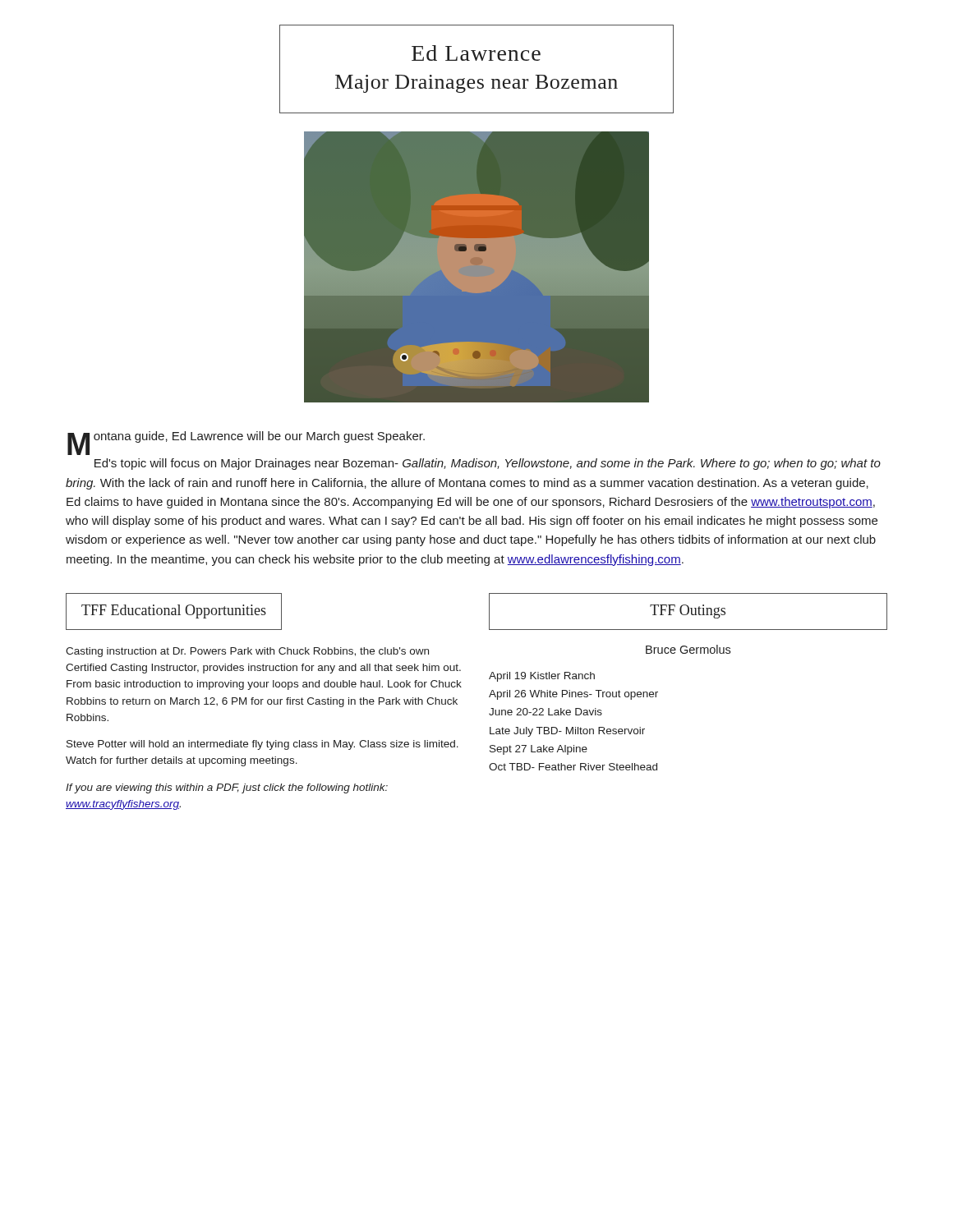953x1232 pixels.
Task: Point to "TFF Outings"
Action: [688, 611]
